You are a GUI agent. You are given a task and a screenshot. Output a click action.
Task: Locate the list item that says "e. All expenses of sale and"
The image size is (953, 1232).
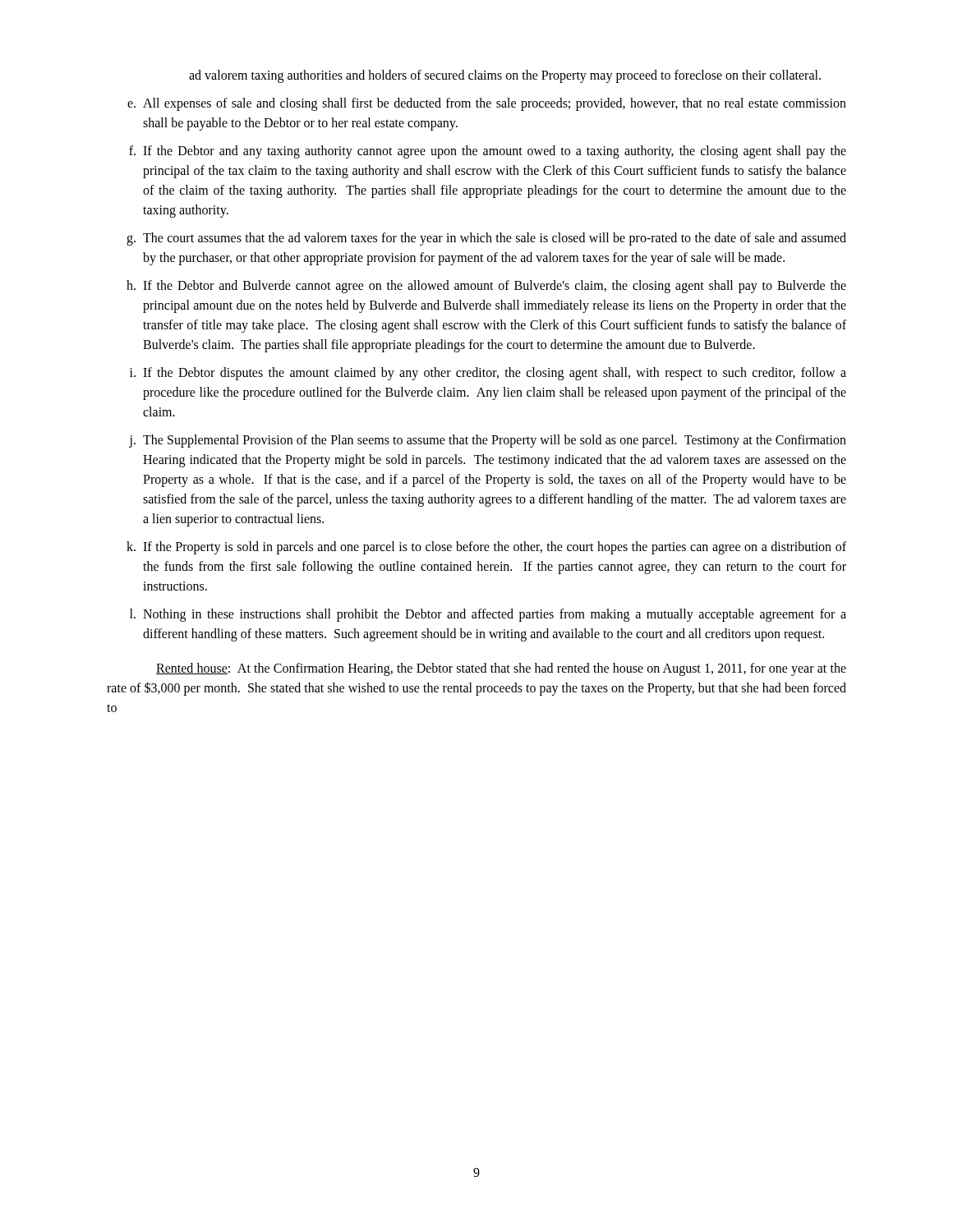click(x=476, y=113)
